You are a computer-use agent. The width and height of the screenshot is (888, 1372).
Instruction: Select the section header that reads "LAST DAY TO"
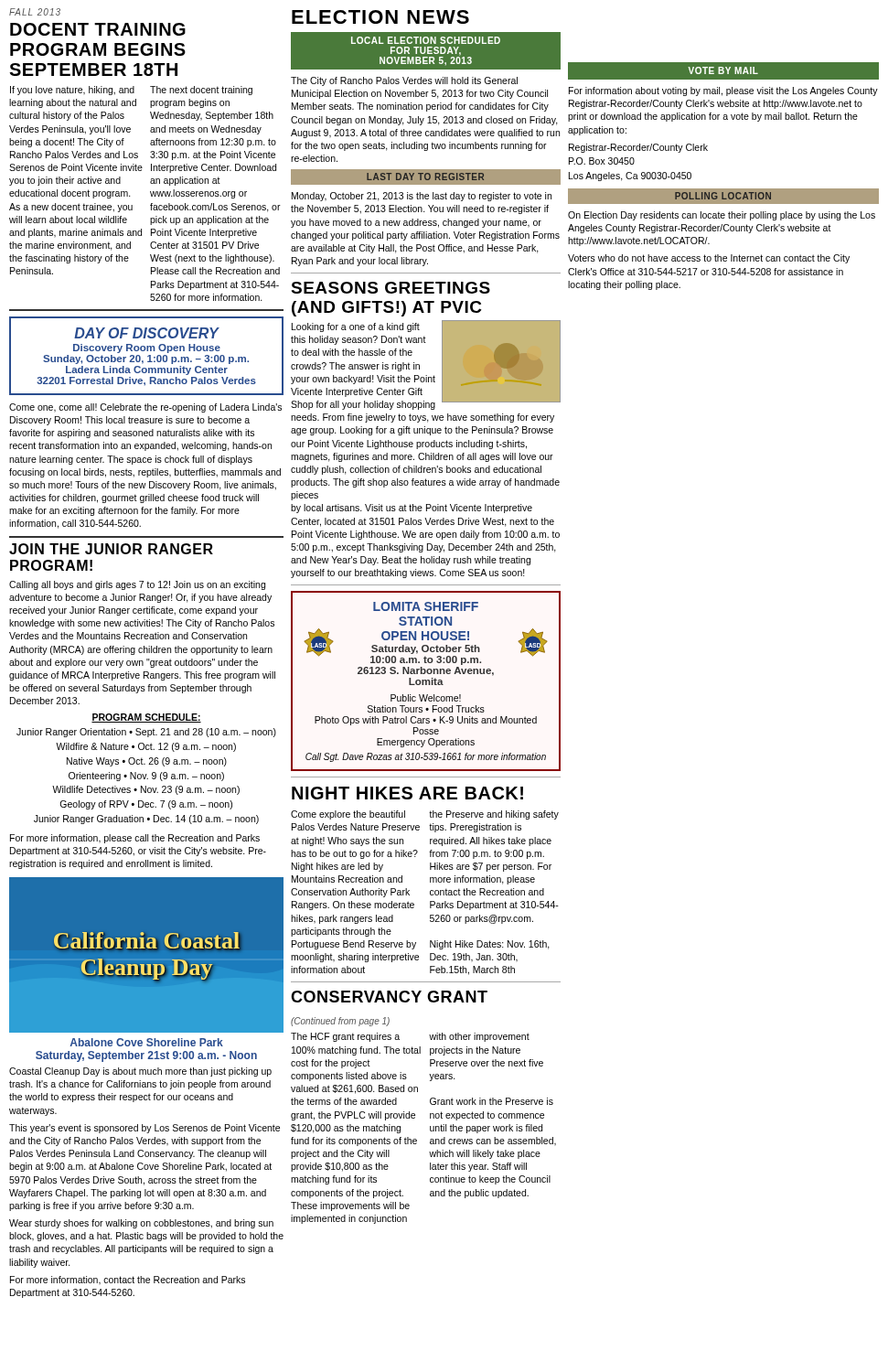426,177
